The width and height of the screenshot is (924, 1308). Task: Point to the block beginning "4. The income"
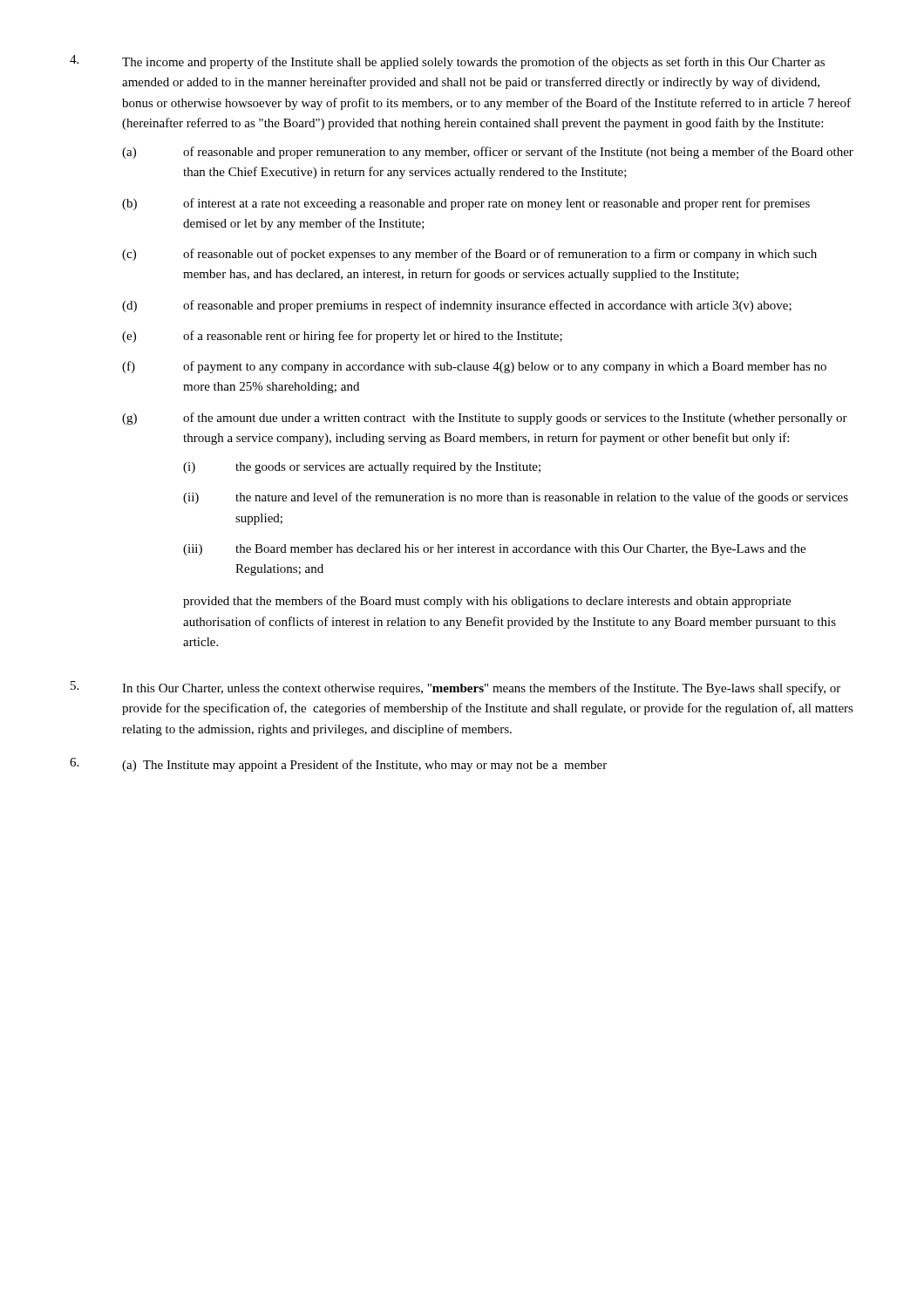462,358
